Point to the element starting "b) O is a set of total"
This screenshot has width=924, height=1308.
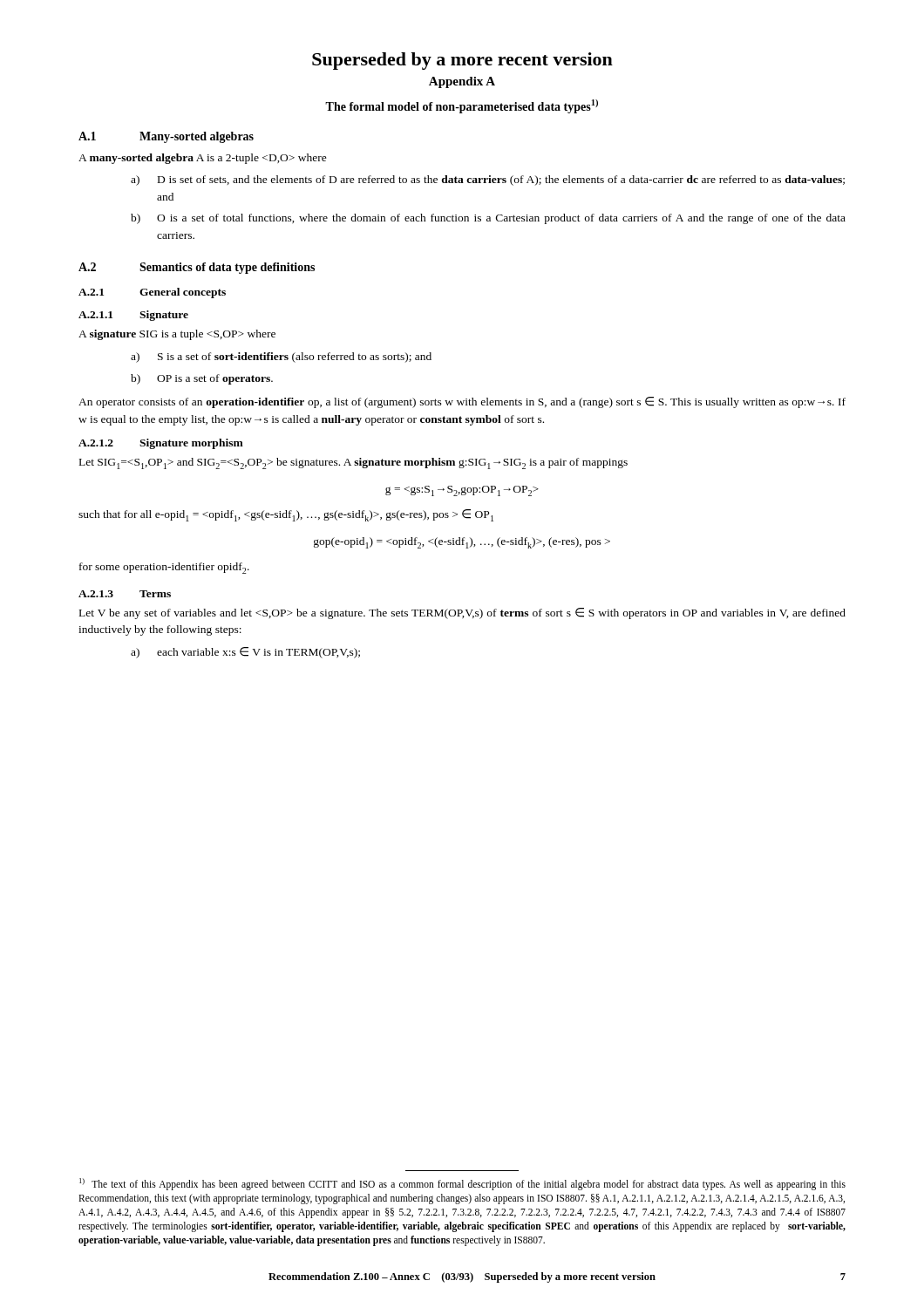point(488,227)
